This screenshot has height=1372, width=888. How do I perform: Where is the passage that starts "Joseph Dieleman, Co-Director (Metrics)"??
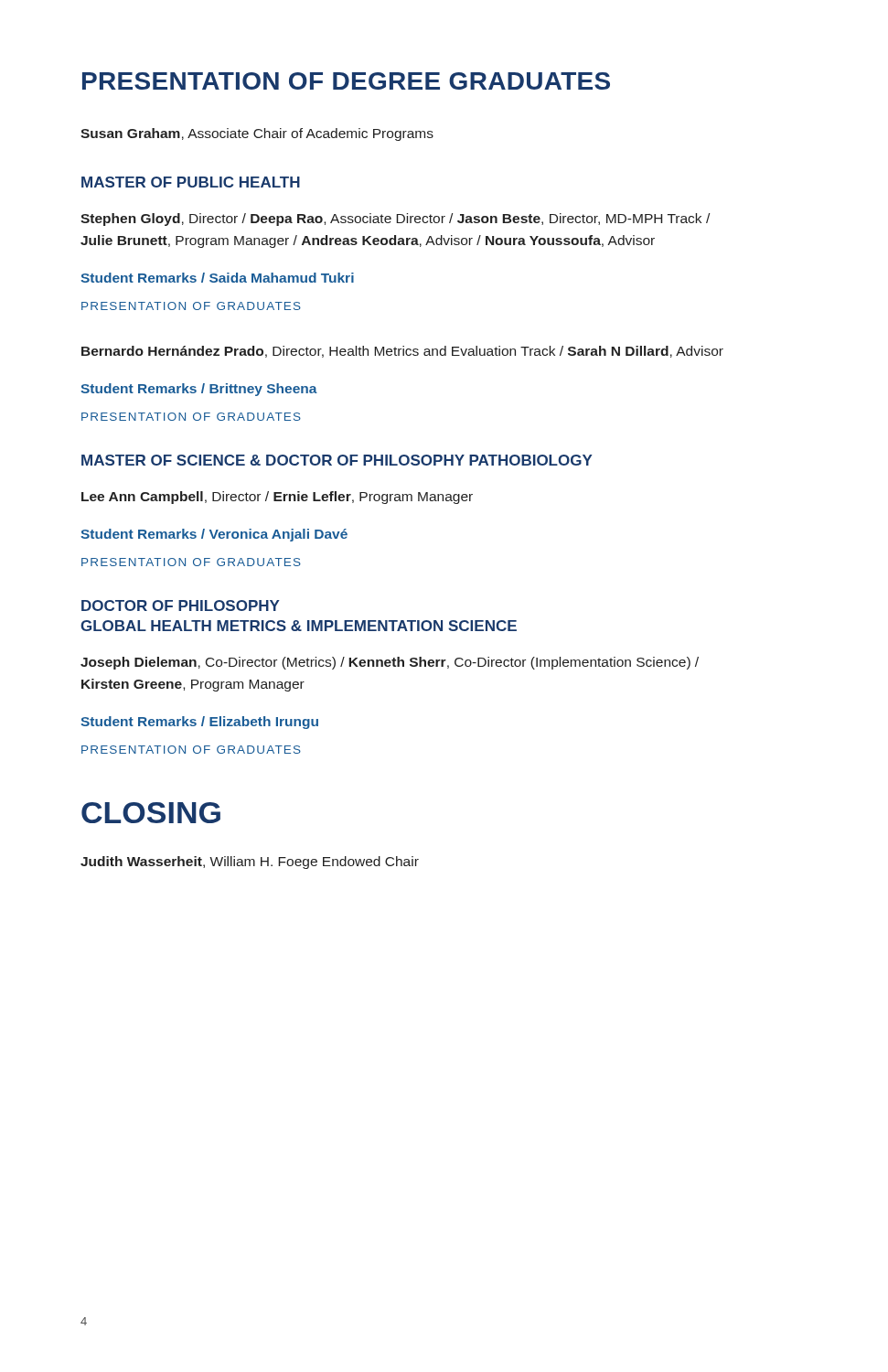[410, 674]
